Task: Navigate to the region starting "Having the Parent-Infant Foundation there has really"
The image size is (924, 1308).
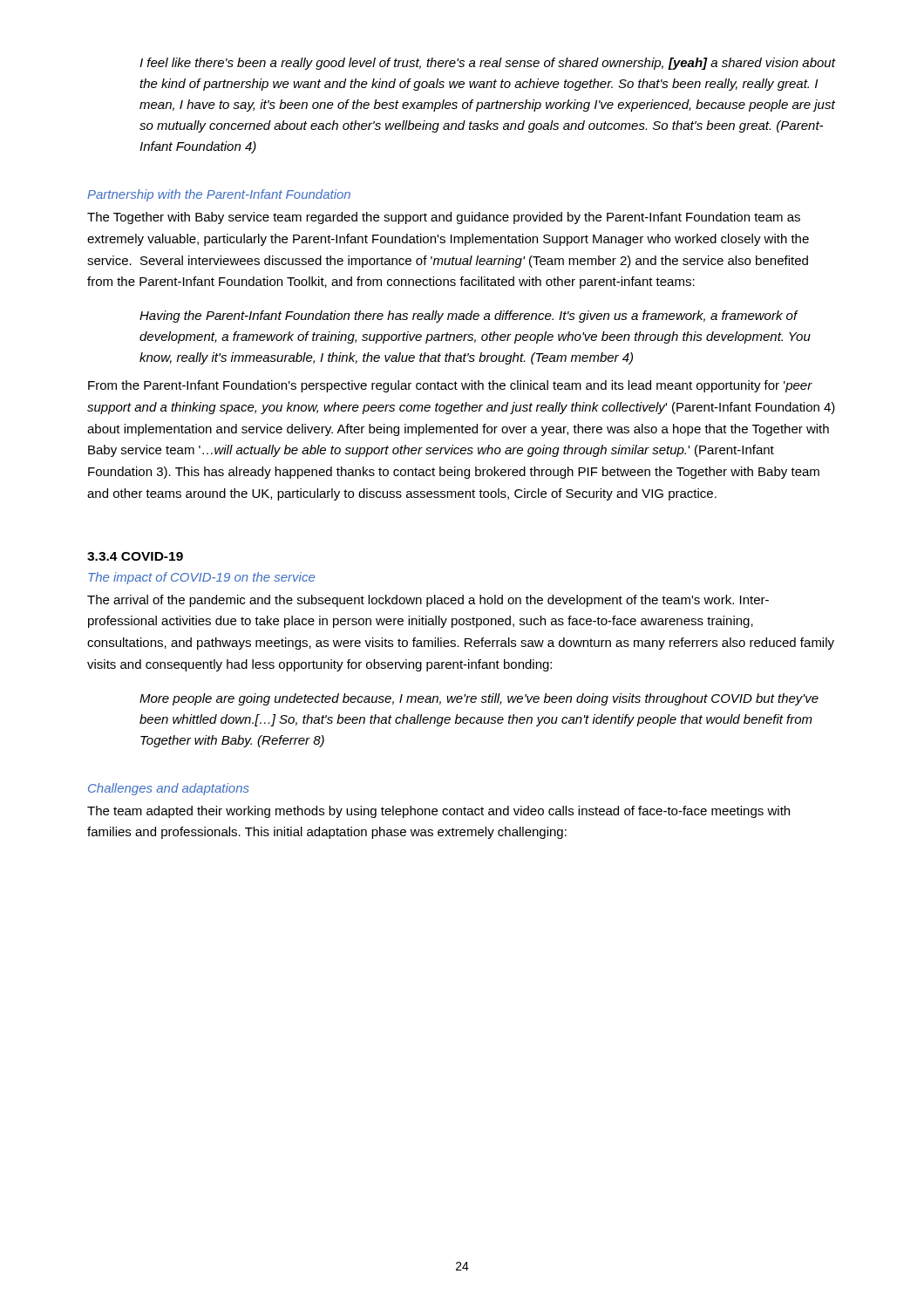Action: pyautogui.click(x=488, y=337)
